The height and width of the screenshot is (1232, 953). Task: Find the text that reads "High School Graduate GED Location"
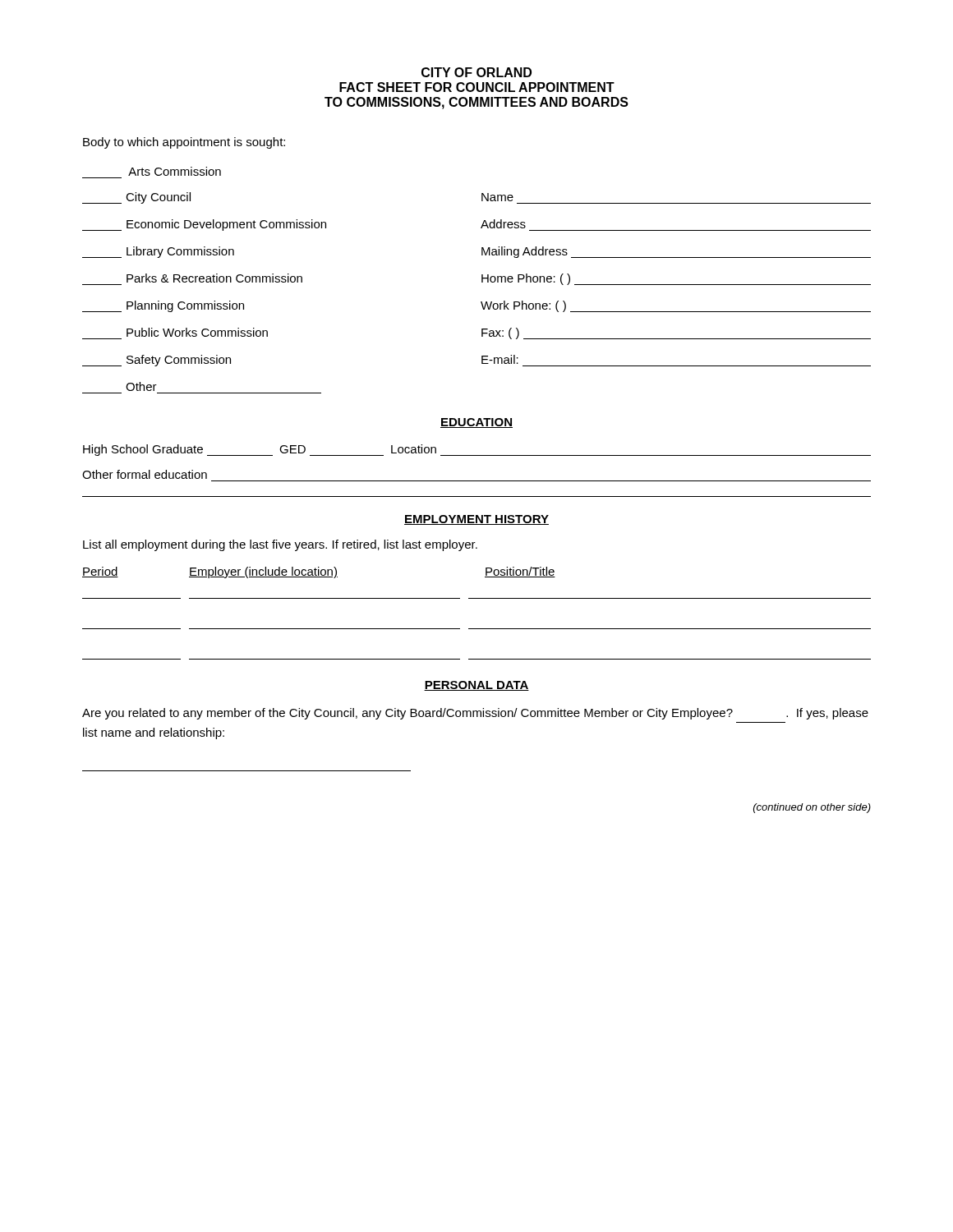(x=476, y=449)
